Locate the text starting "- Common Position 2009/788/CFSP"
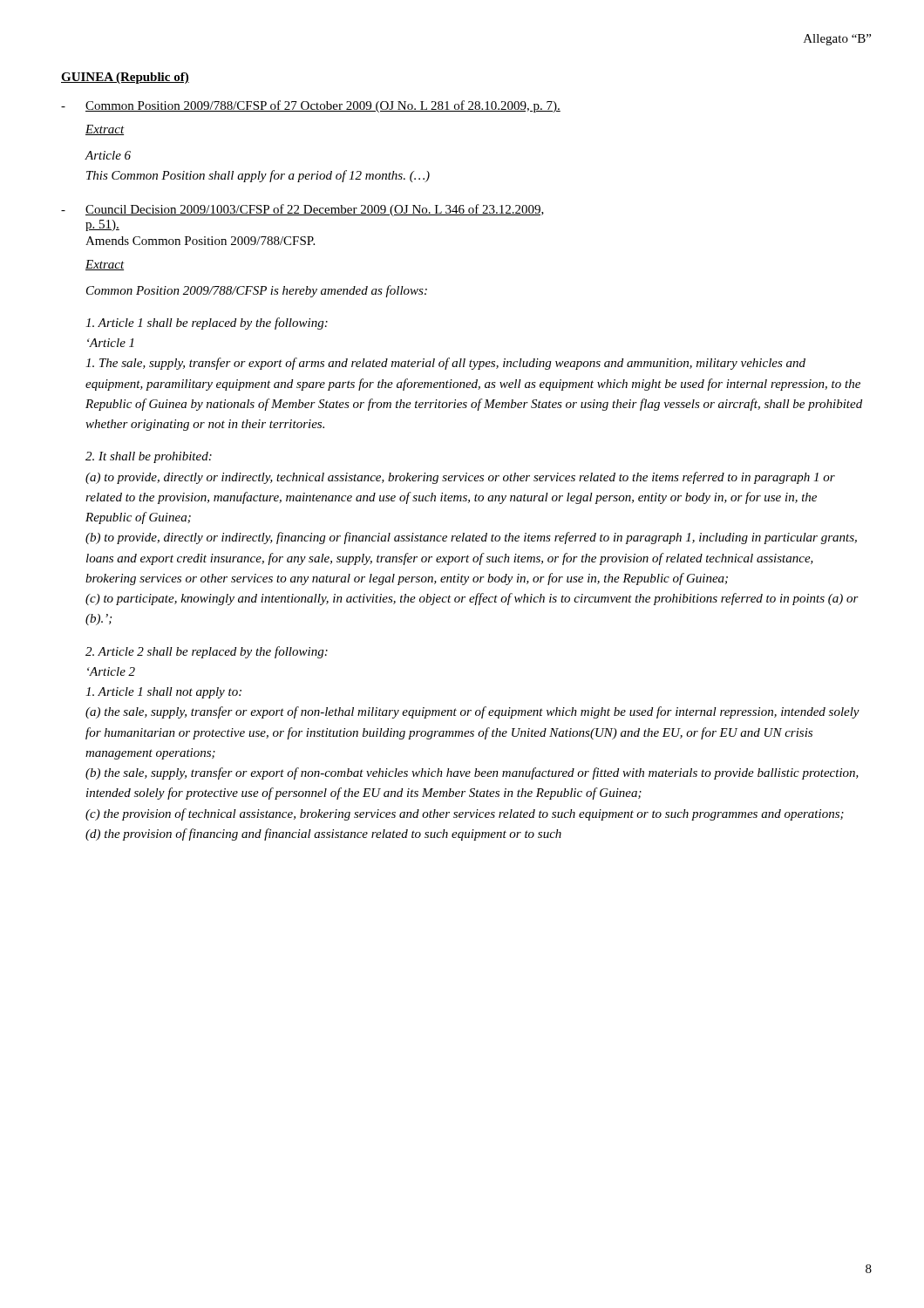Image resolution: width=924 pixels, height=1308 pixels. [x=462, y=106]
